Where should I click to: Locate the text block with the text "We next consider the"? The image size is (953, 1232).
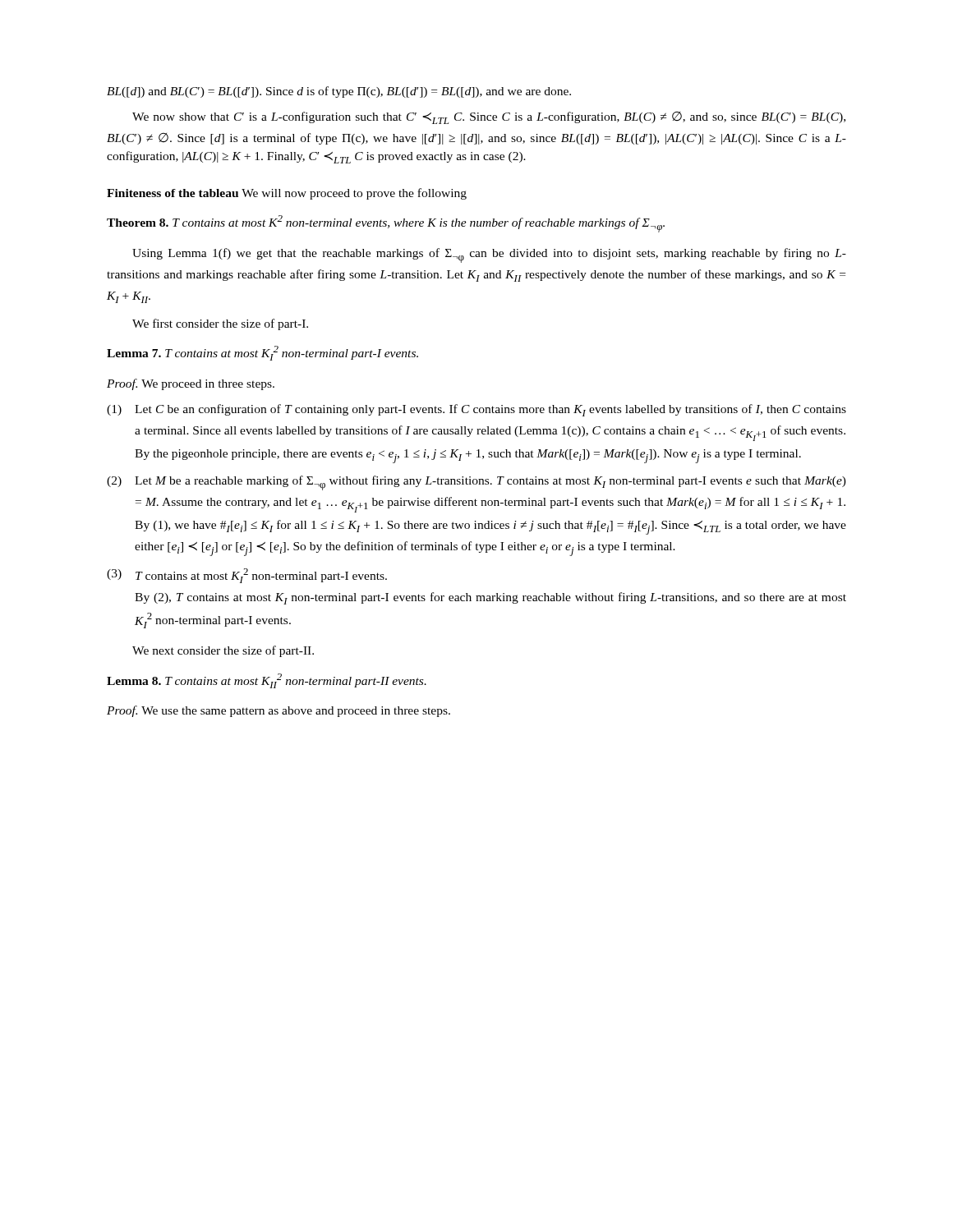click(223, 651)
